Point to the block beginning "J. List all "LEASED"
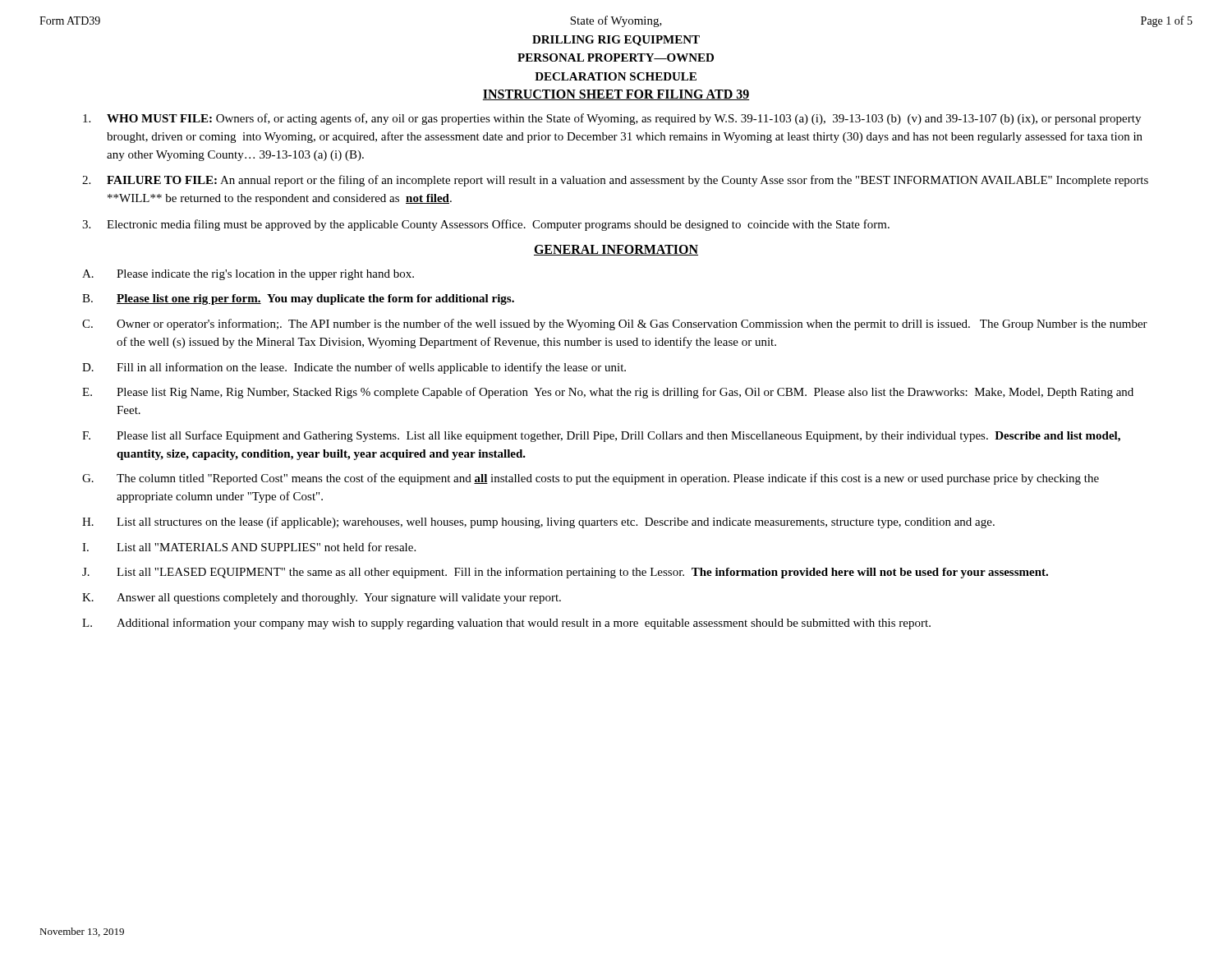The image size is (1232, 953). tap(565, 573)
